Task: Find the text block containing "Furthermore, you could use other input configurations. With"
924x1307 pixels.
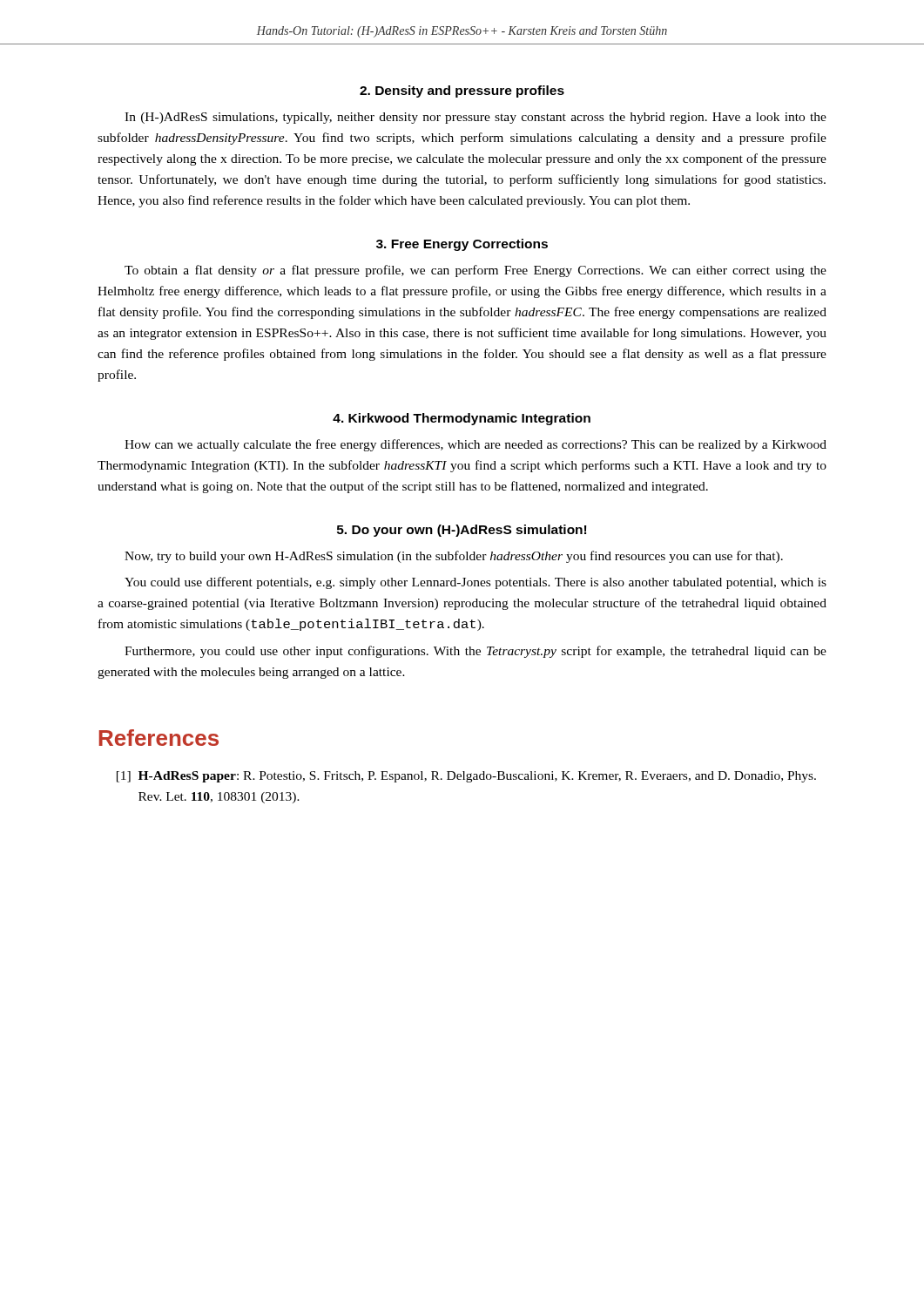Action: point(462,661)
